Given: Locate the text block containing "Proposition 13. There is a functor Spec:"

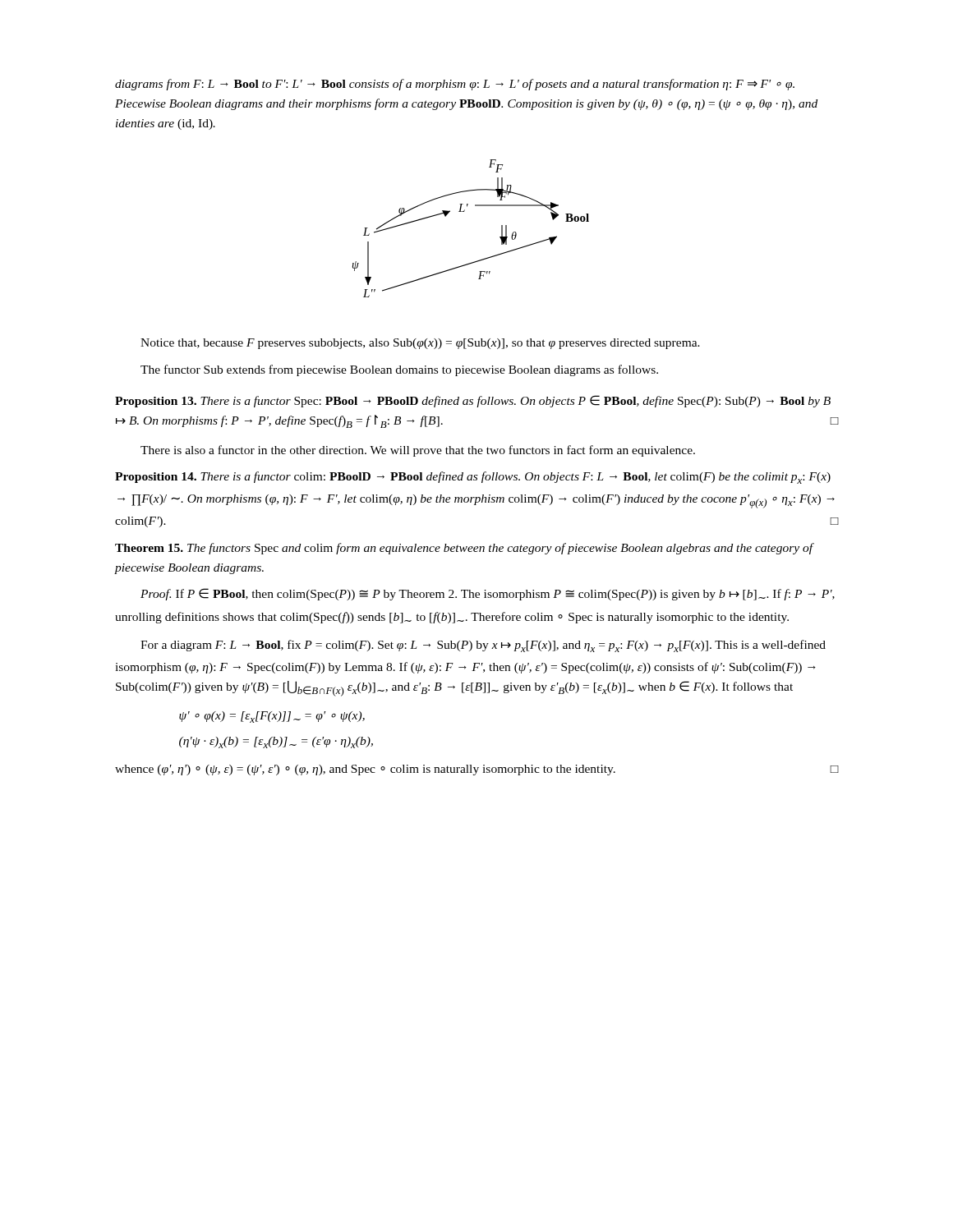Looking at the screenshot, I should tap(476, 412).
